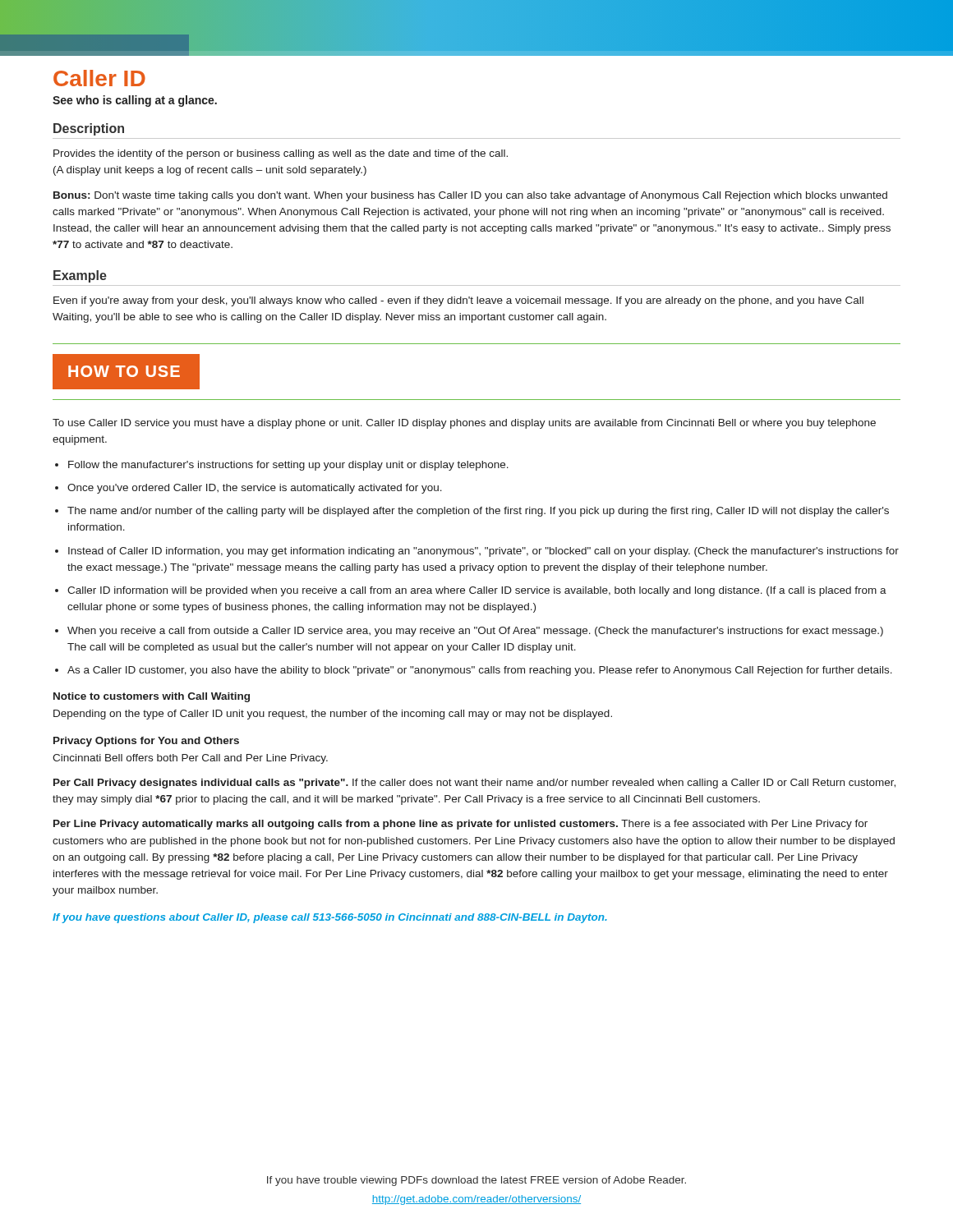Image resolution: width=953 pixels, height=1232 pixels.
Task: Navigate to the passage starting "To use Caller ID service you must"
Action: (x=464, y=431)
